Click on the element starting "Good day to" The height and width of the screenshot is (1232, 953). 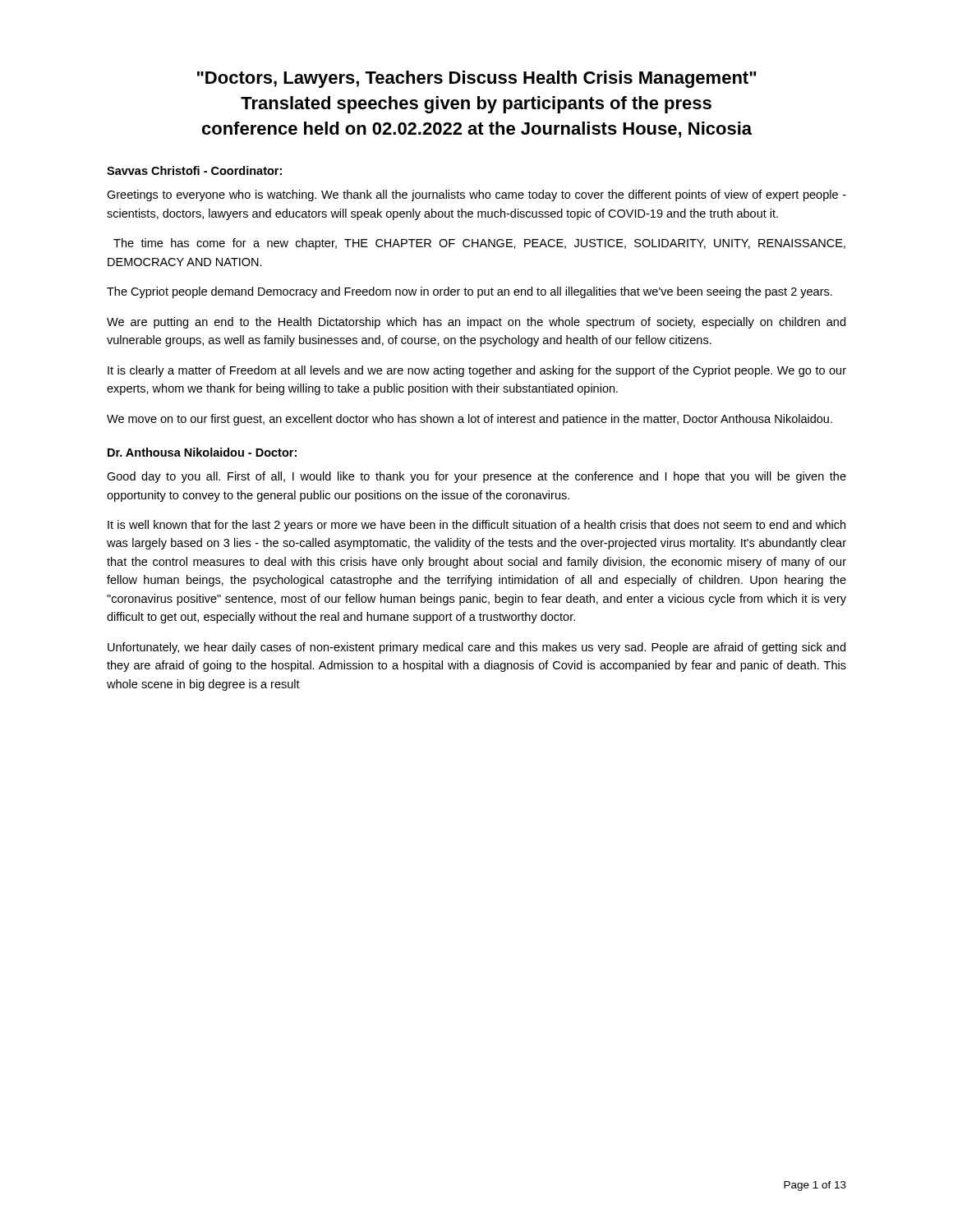476,486
